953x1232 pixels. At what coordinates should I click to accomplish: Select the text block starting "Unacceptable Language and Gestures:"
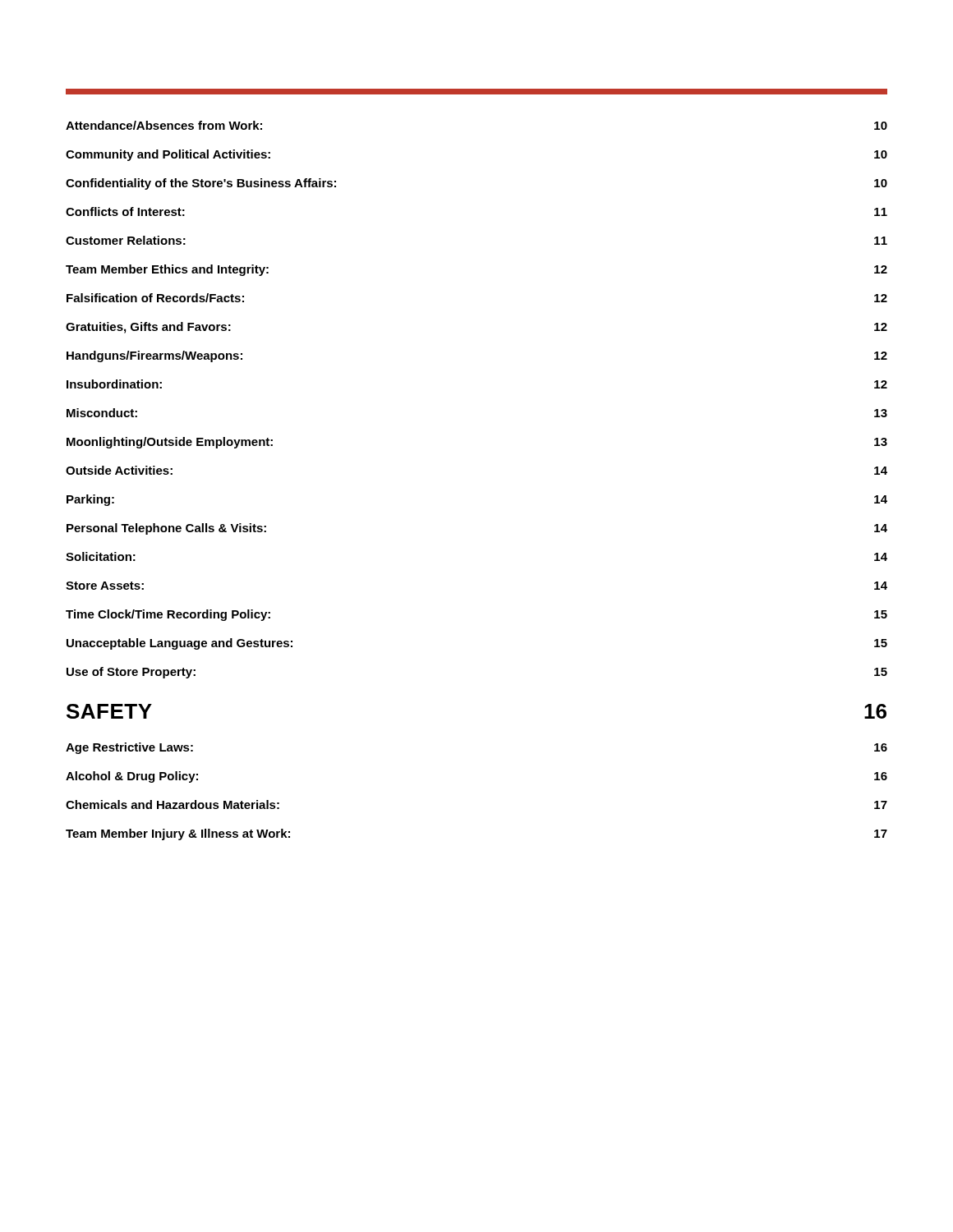(181, 644)
